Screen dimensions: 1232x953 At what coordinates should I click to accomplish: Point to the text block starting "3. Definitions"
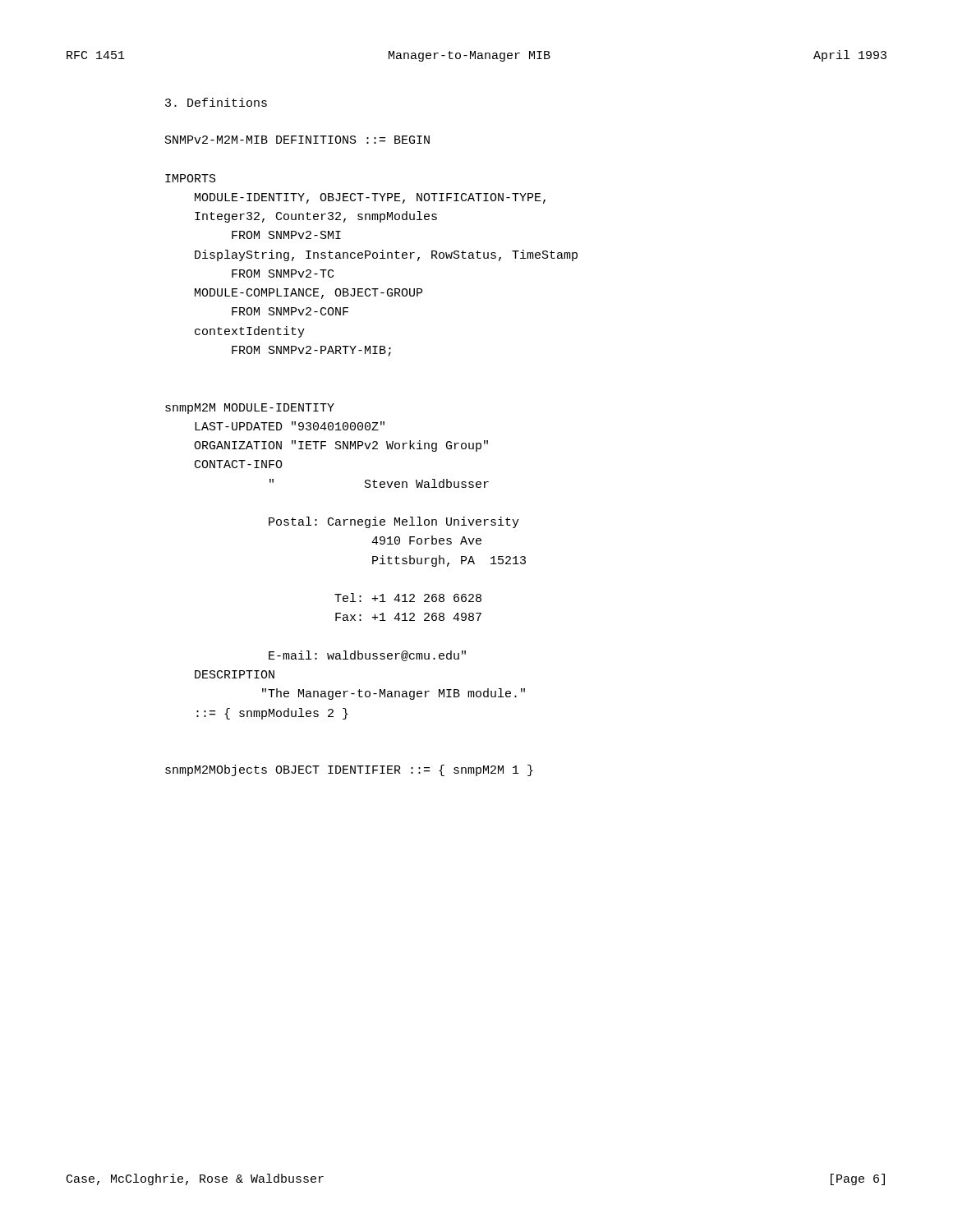216,104
